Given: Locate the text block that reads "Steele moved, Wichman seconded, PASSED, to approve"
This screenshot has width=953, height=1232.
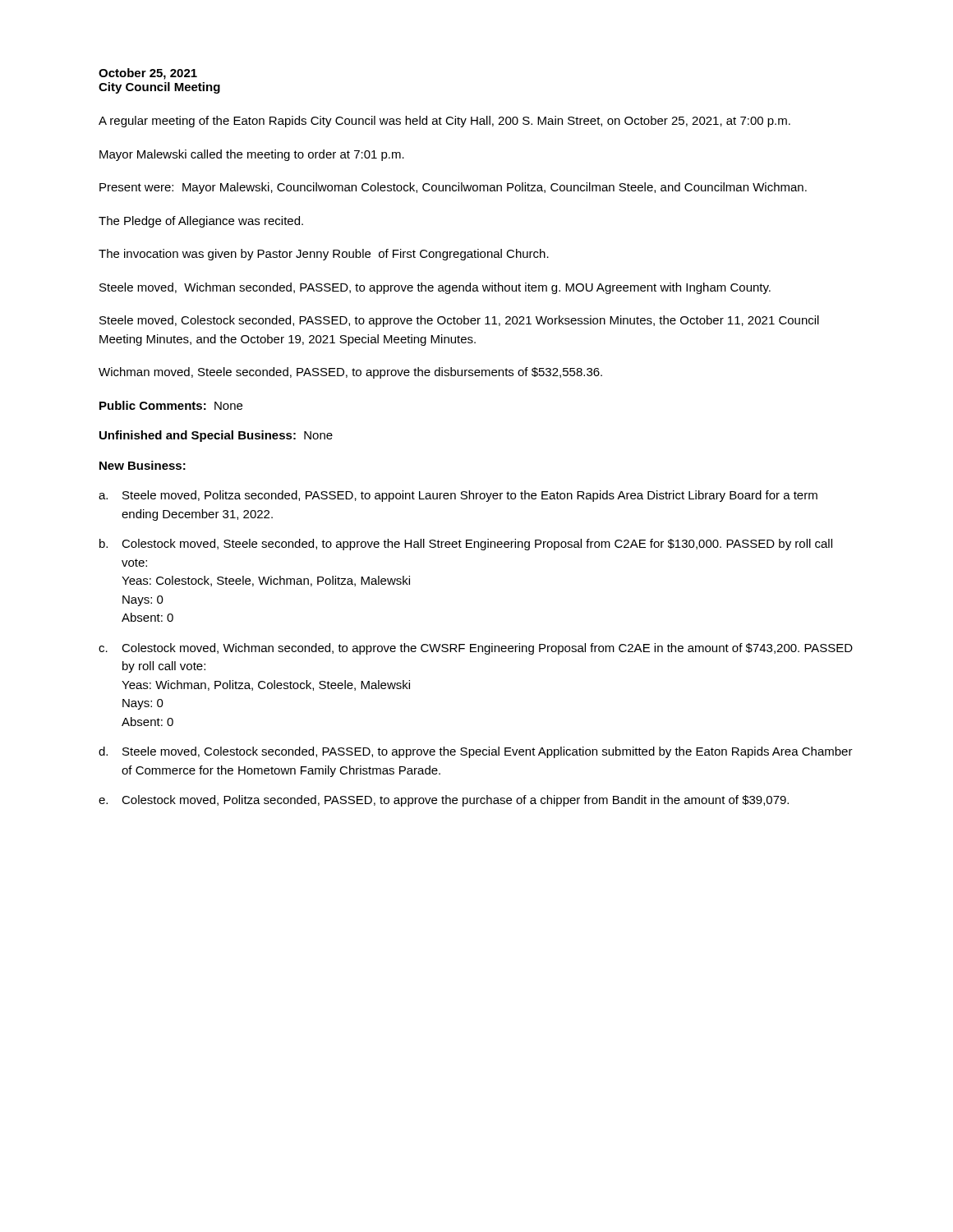Looking at the screenshot, I should [x=435, y=287].
